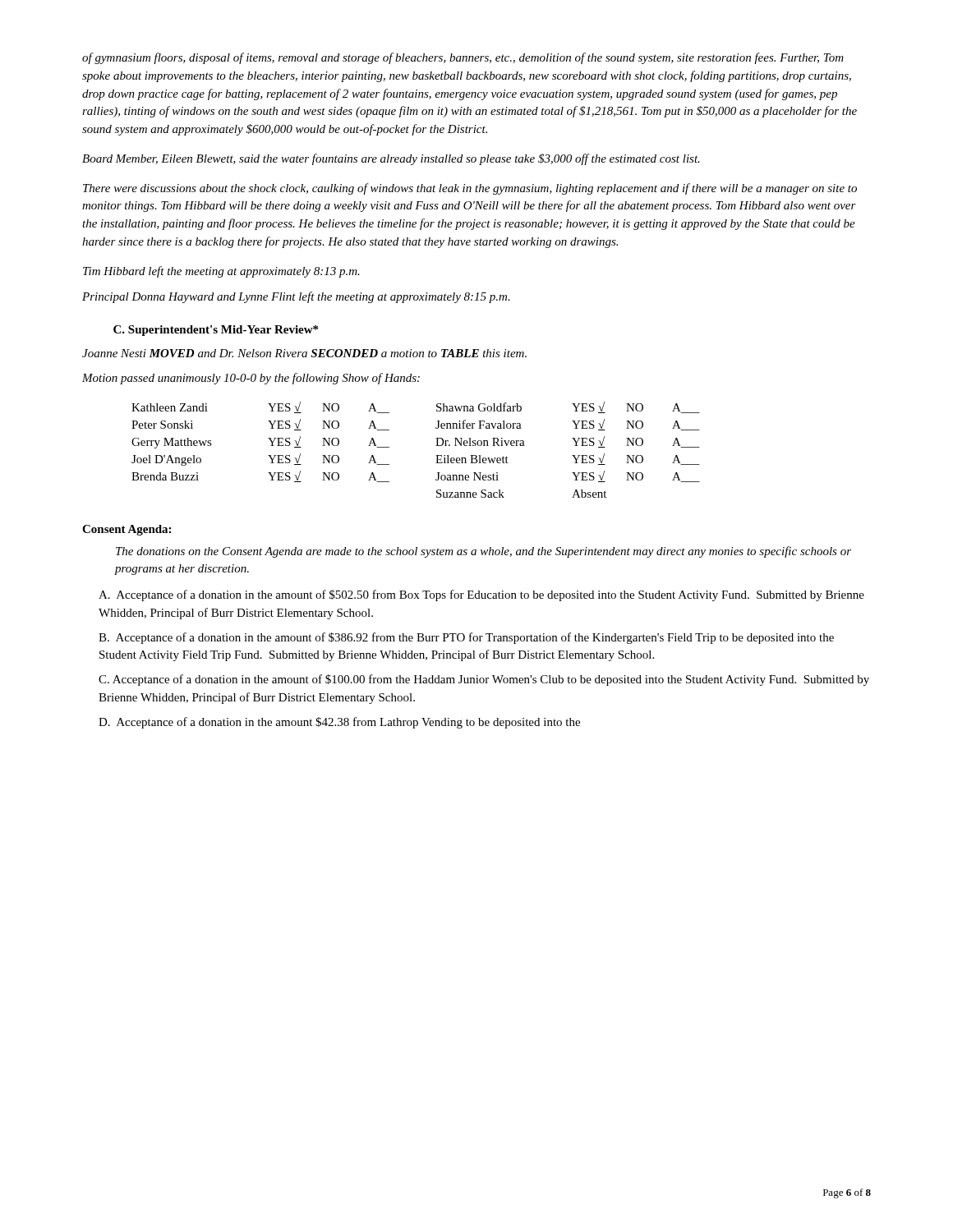953x1232 pixels.
Task: Point to the block beginning "D. Acceptance of a donation"
Action: pos(340,722)
